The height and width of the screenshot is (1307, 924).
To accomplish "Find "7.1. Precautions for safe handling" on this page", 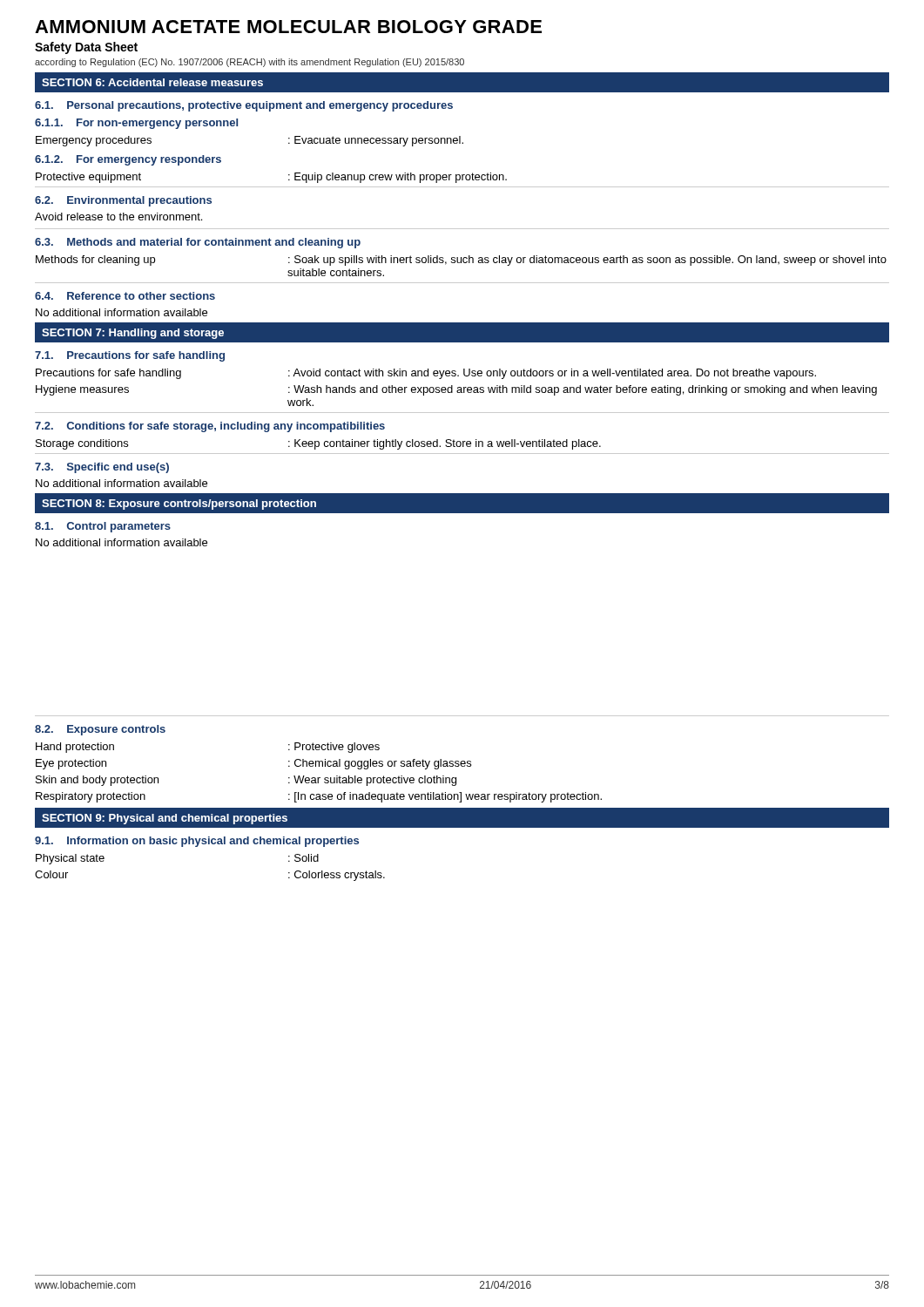I will (x=130, y=355).
